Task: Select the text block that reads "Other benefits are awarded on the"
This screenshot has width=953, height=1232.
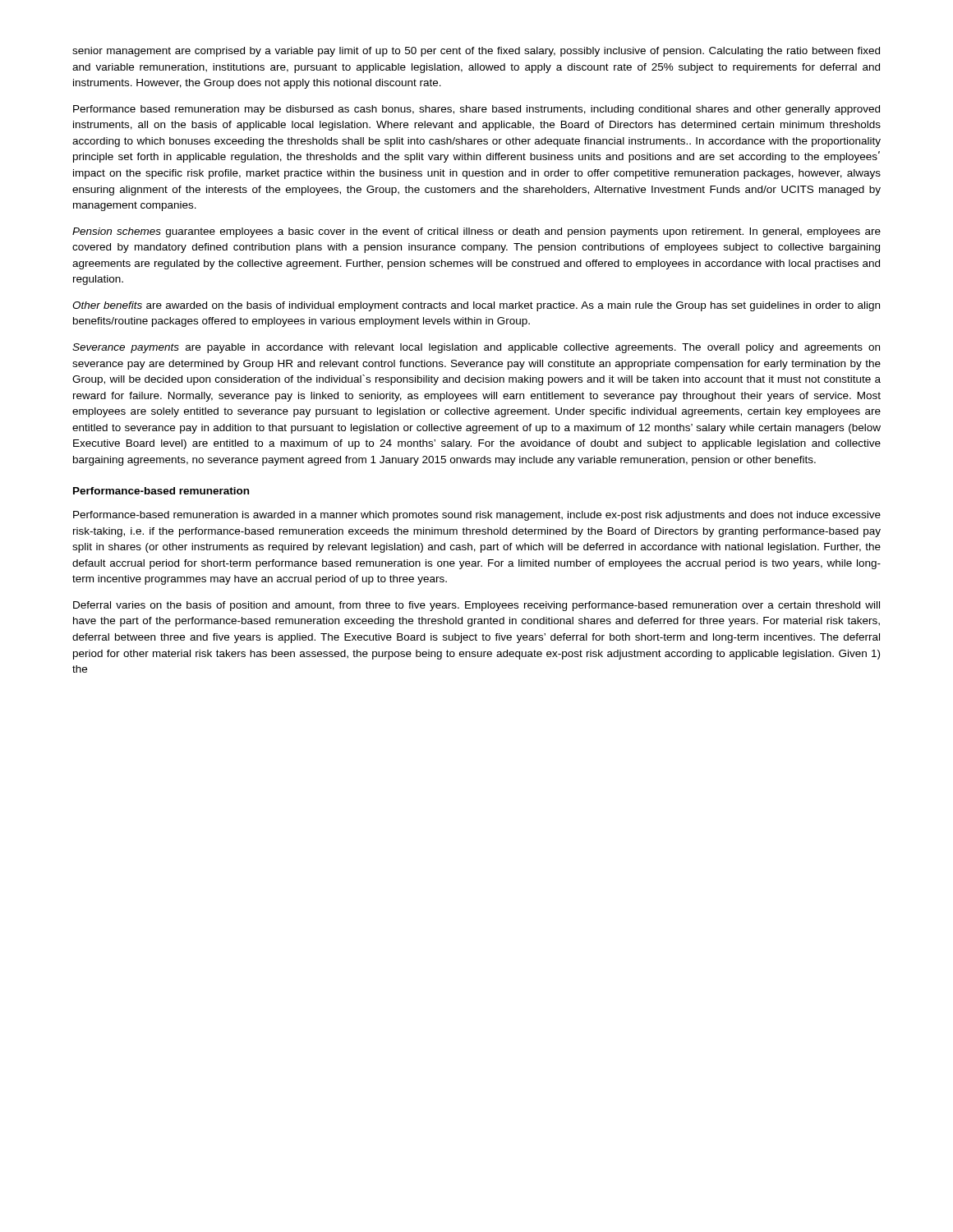Action: click(476, 313)
